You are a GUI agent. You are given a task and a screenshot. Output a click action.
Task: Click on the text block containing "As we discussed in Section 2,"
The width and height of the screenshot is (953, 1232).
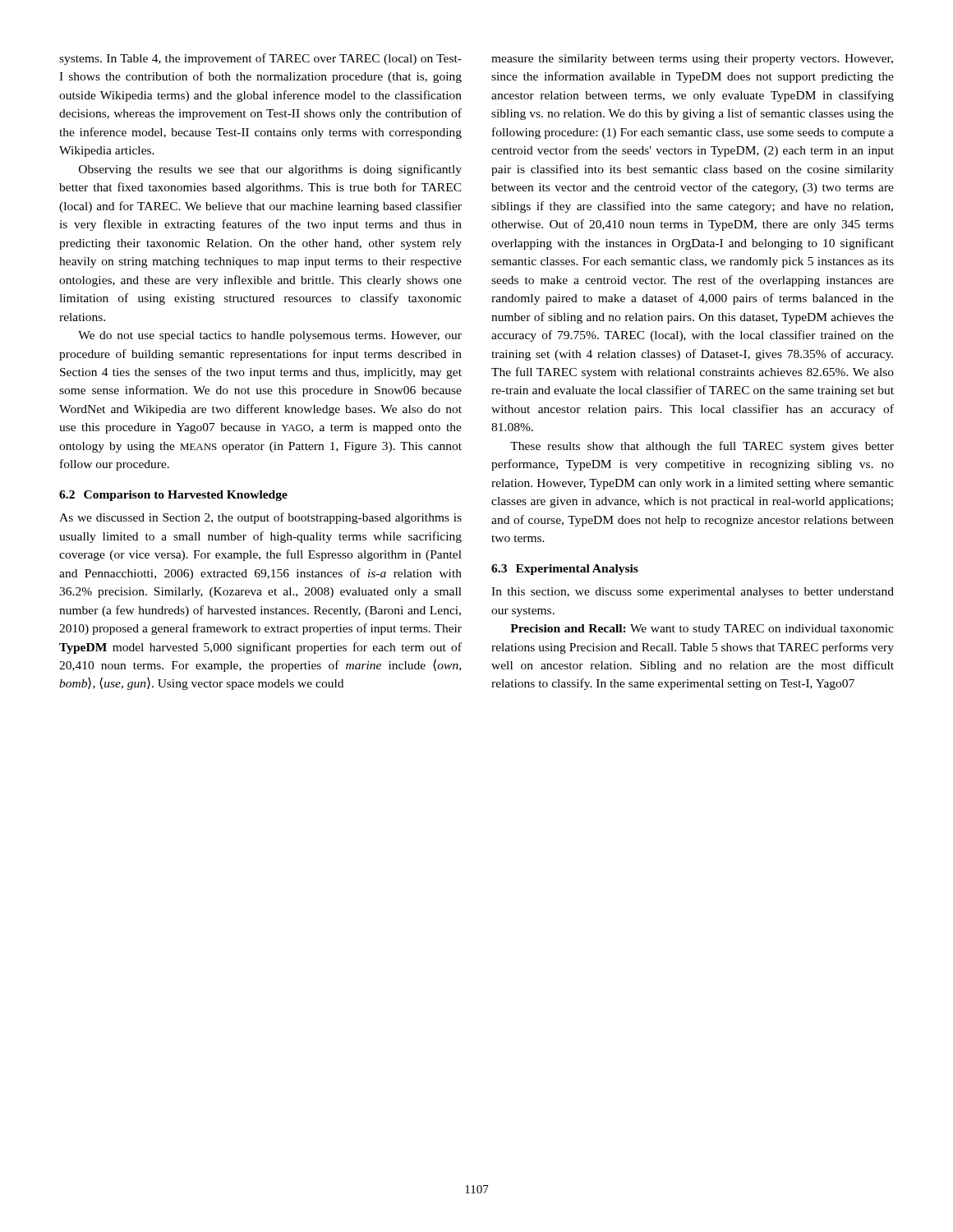pos(260,601)
